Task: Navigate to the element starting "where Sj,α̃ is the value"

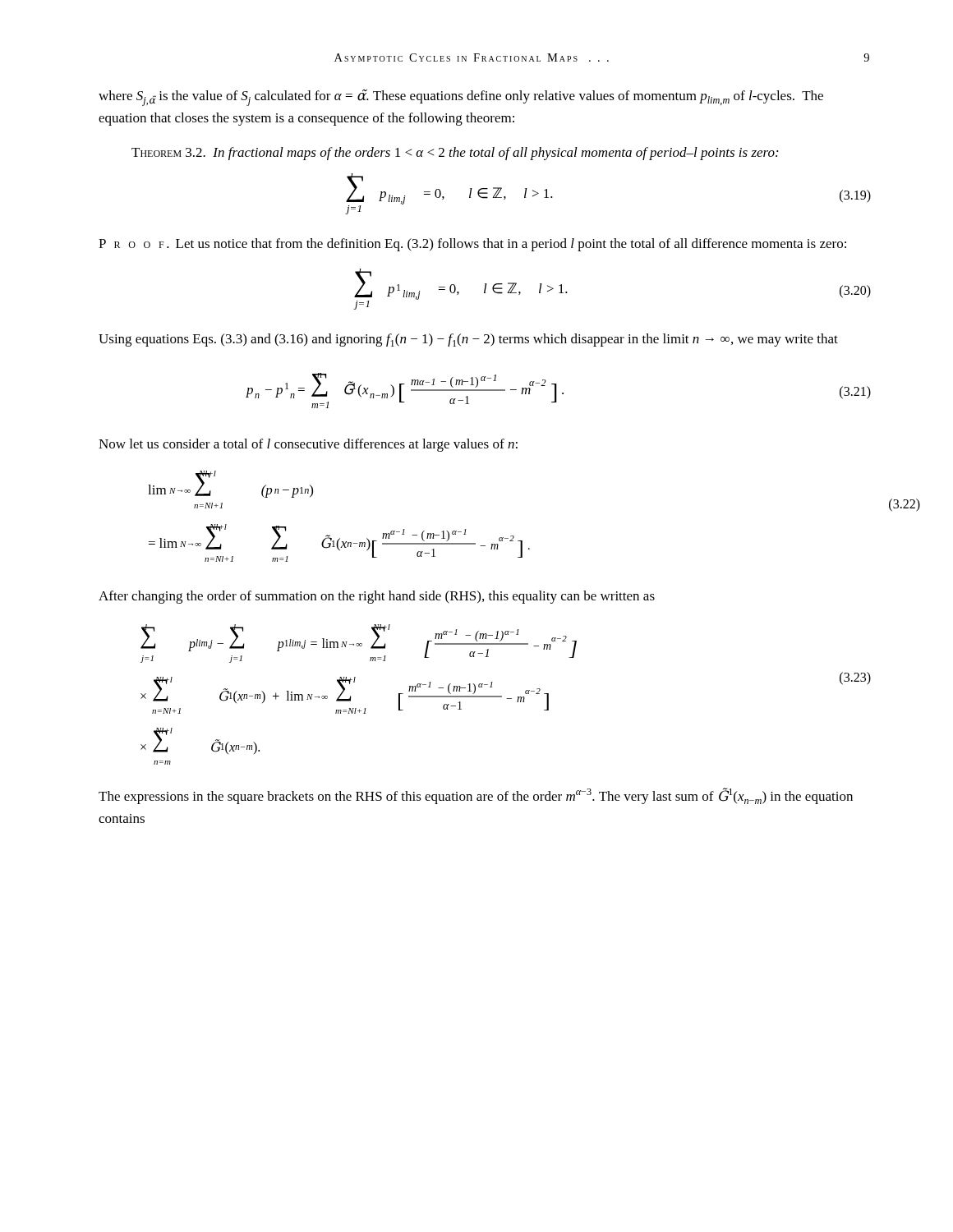Action: coord(461,107)
